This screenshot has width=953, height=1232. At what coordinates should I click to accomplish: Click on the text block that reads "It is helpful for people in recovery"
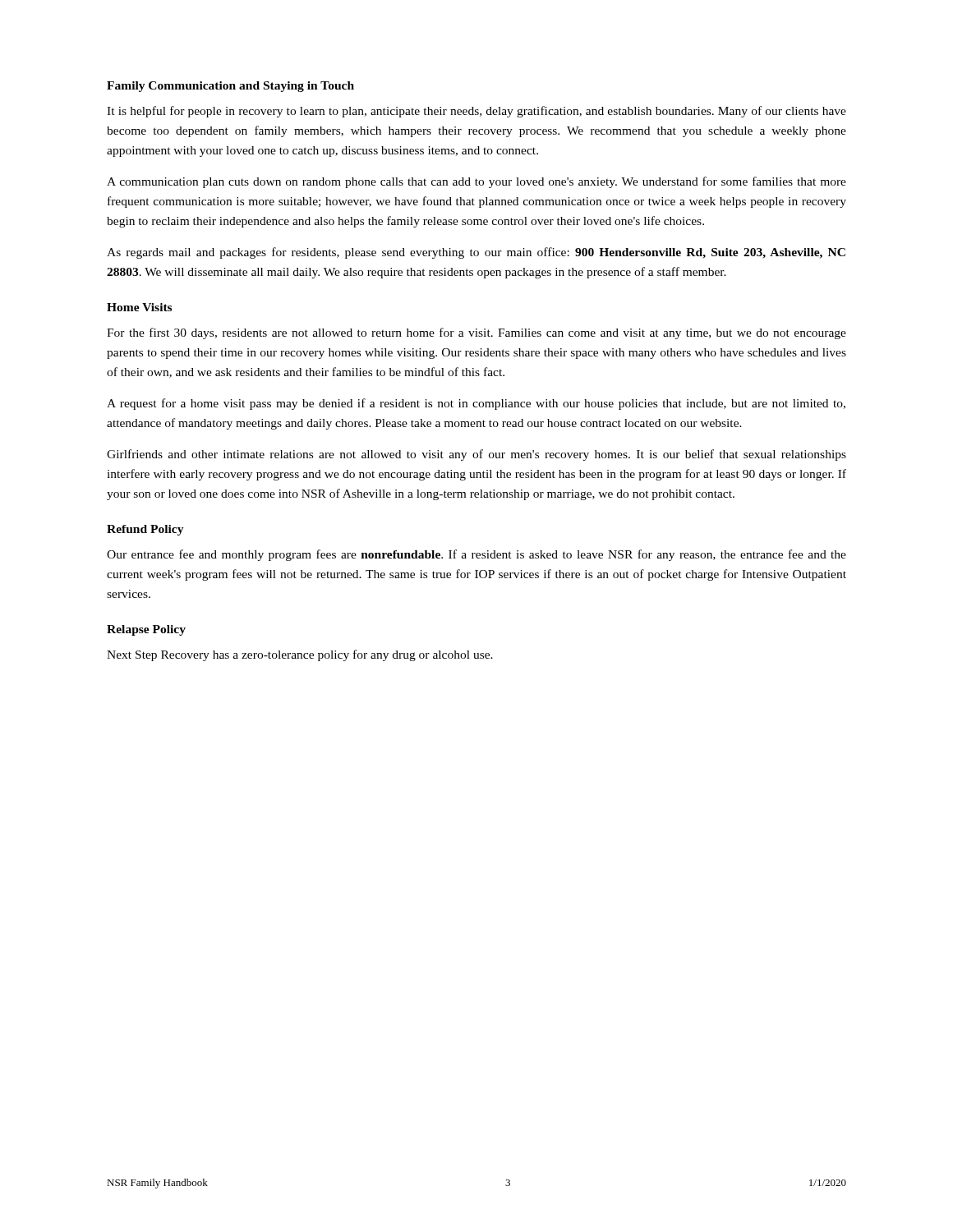click(476, 130)
